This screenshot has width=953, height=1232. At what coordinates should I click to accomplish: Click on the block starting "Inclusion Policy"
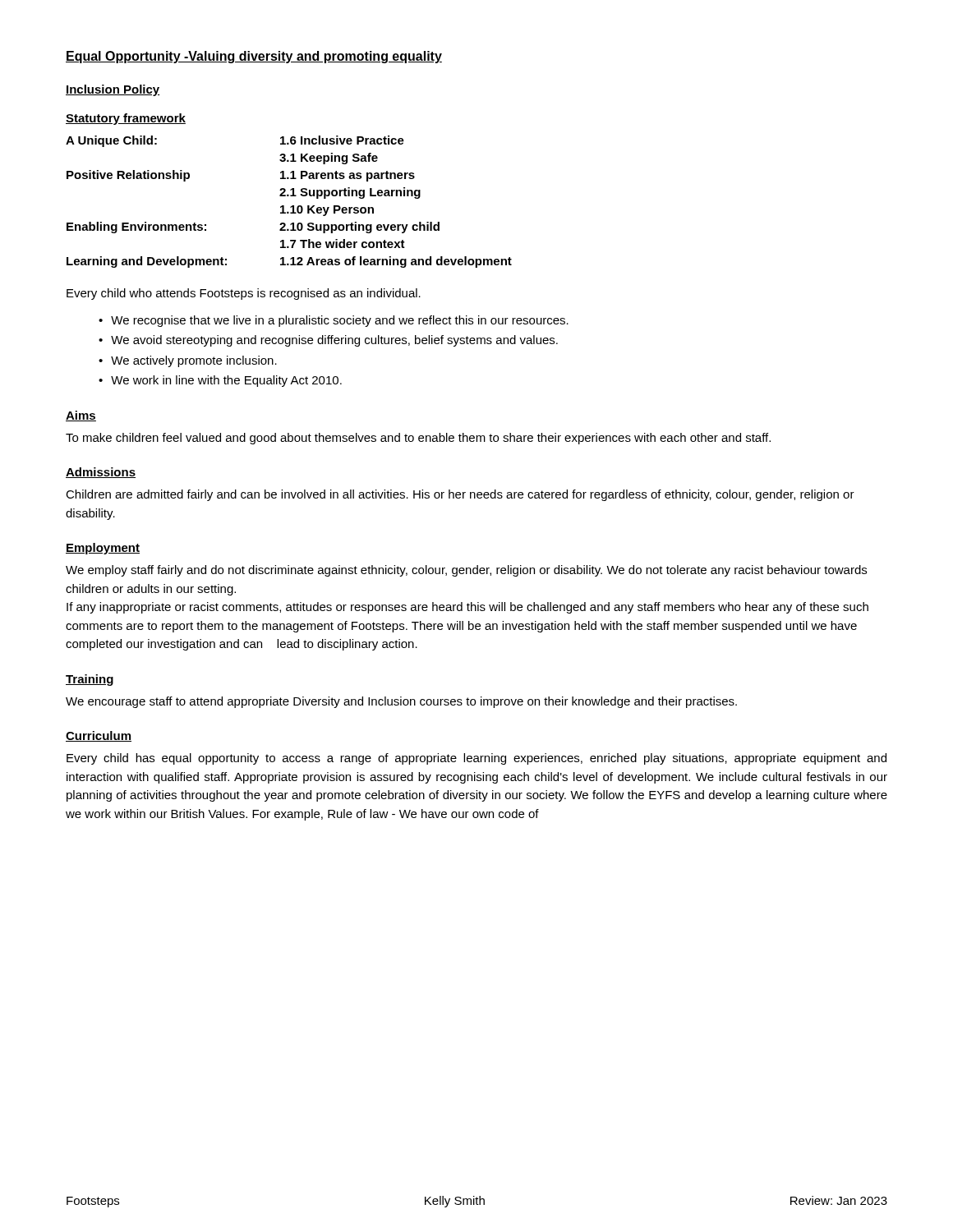[x=113, y=89]
